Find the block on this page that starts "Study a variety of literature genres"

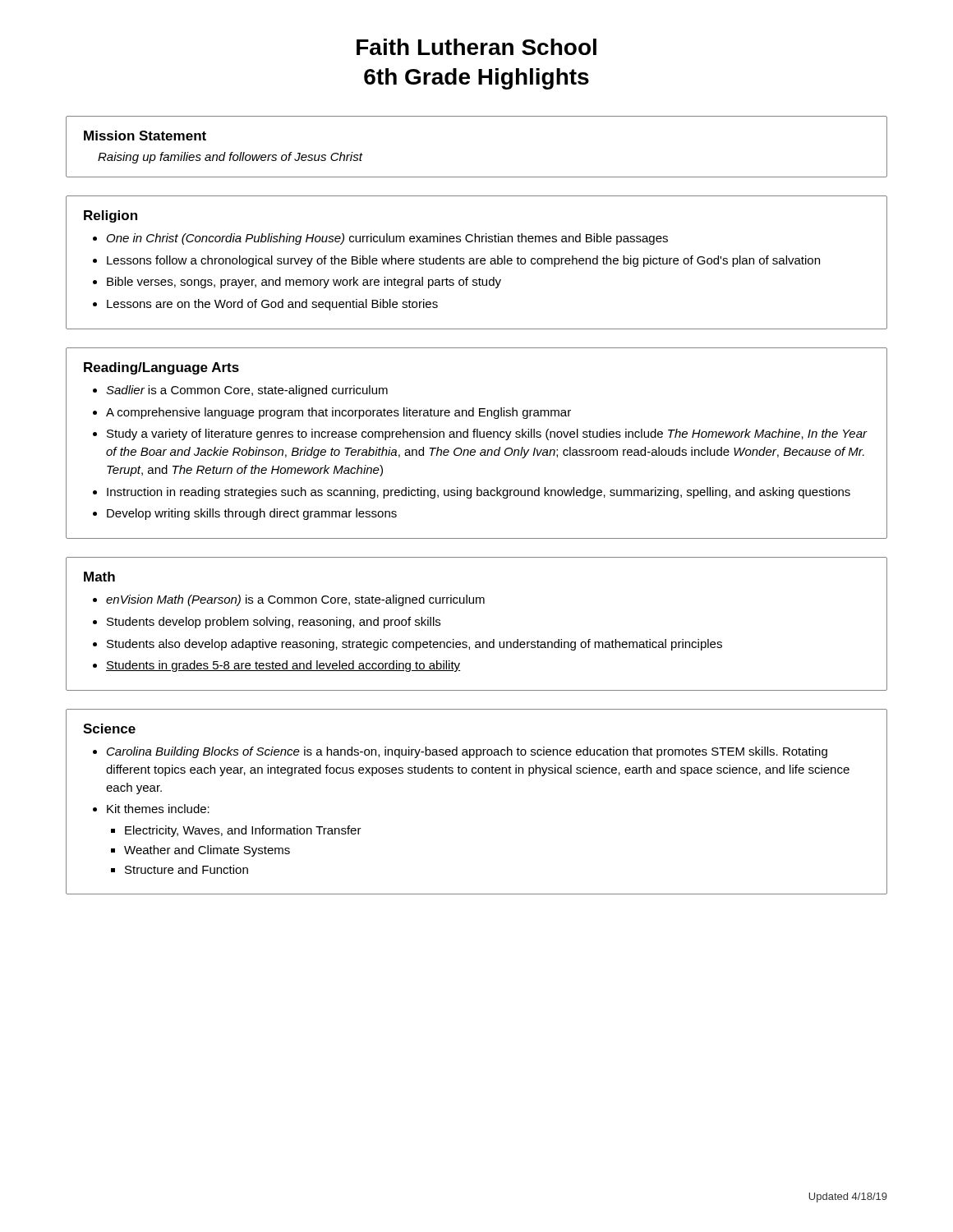click(486, 451)
